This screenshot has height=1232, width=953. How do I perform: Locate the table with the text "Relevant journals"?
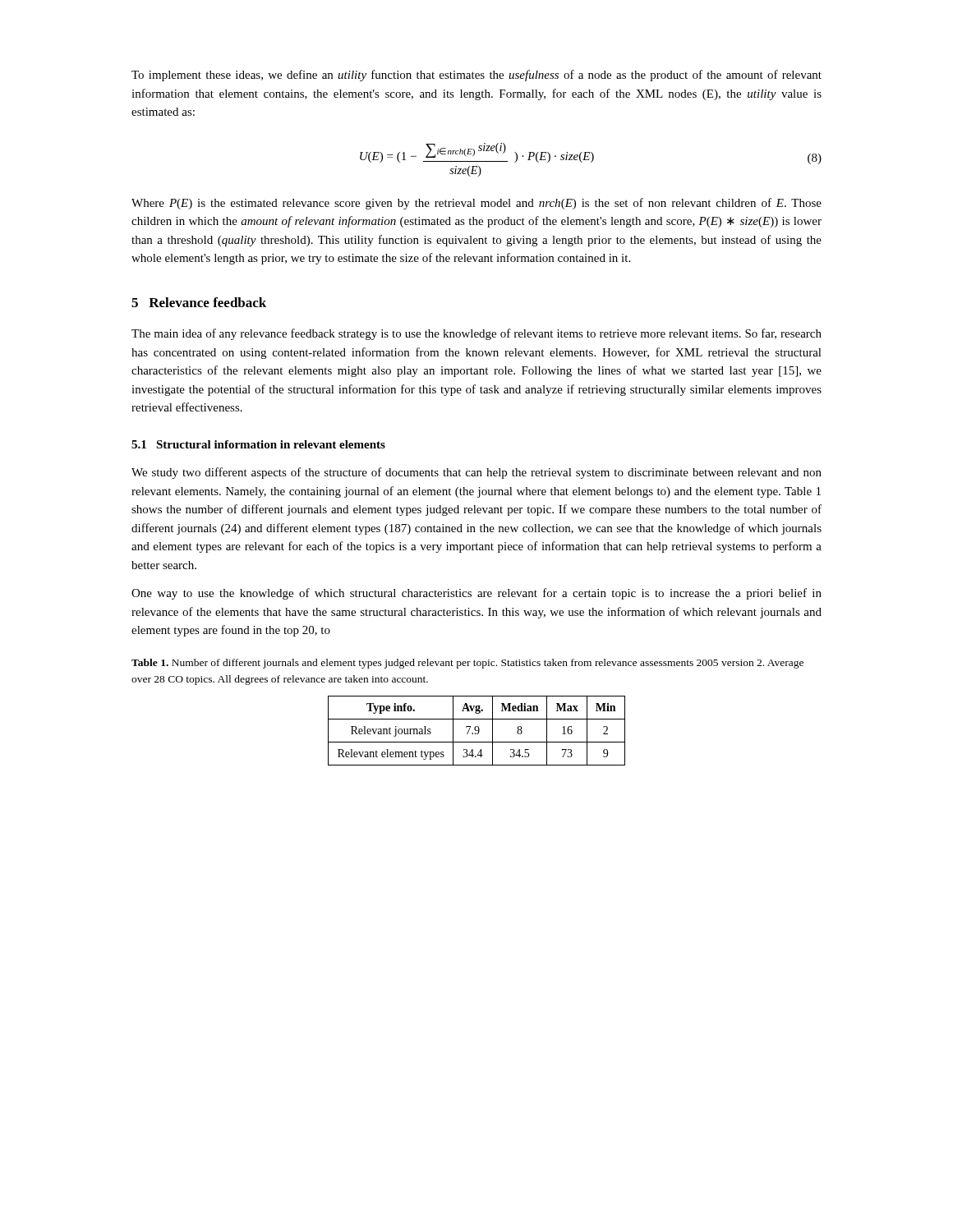[x=476, y=731]
